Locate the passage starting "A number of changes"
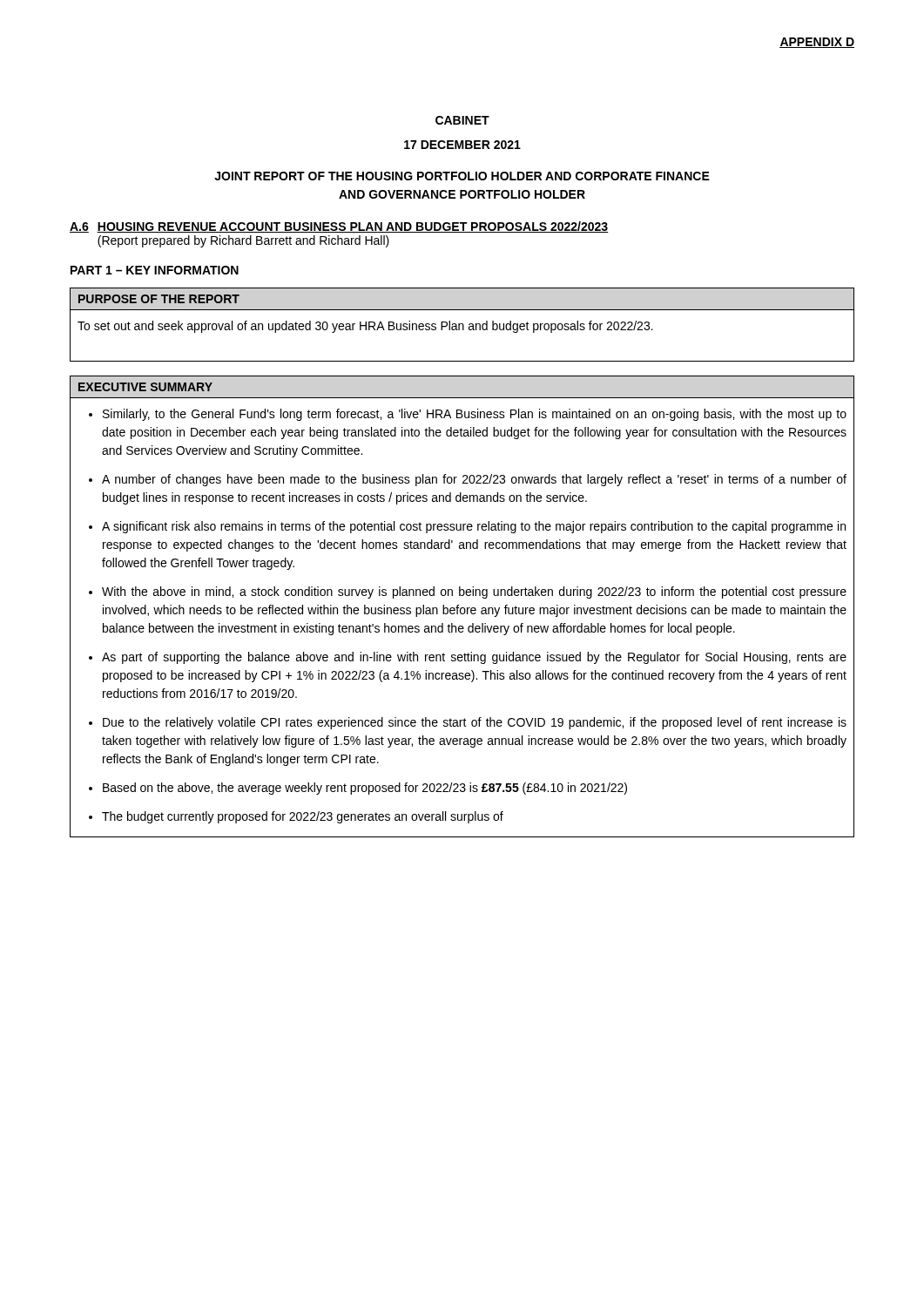The width and height of the screenshot is (924, 1307). 474,488
